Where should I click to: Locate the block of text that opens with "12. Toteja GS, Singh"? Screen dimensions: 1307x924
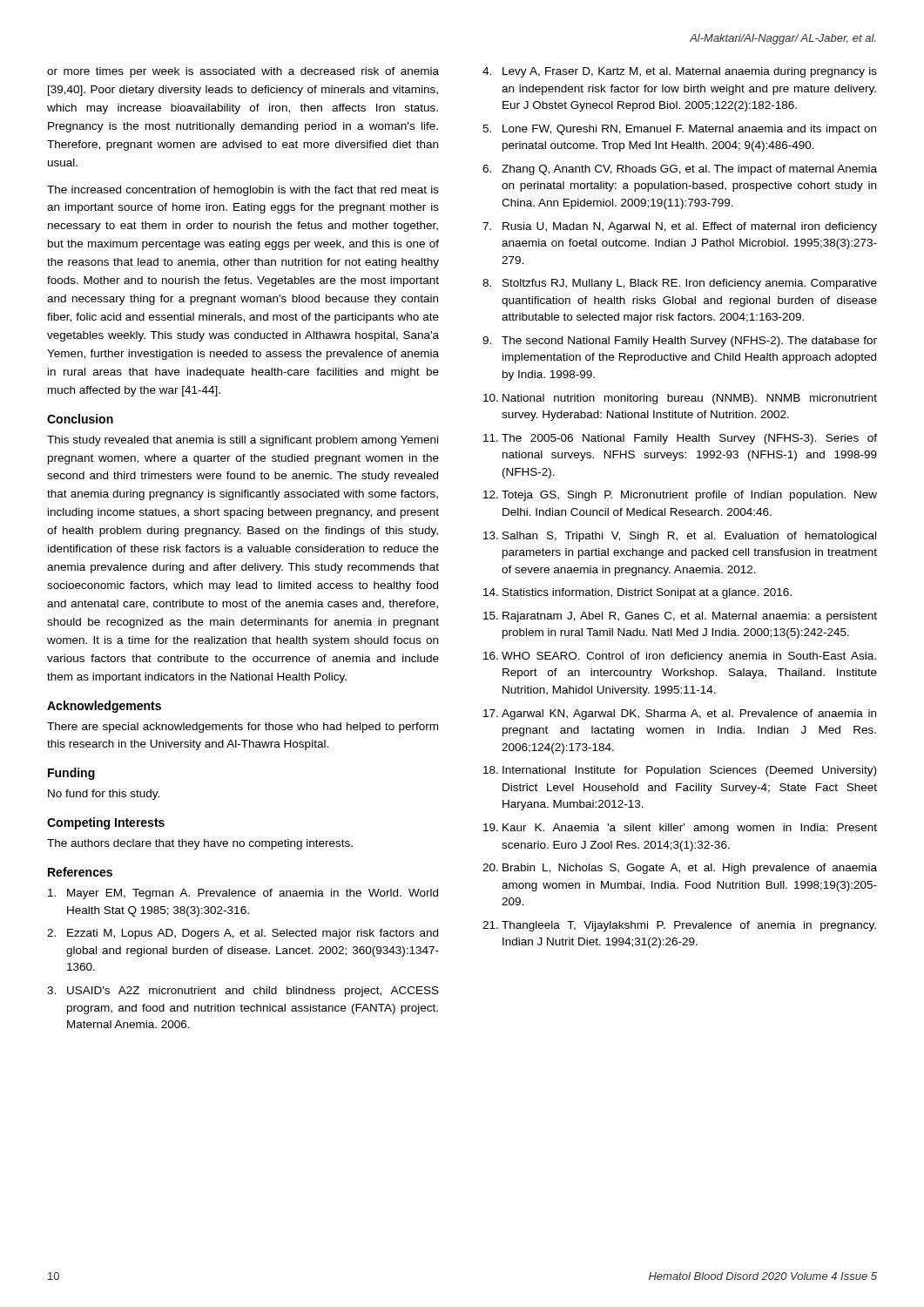(x=680, y=504)
